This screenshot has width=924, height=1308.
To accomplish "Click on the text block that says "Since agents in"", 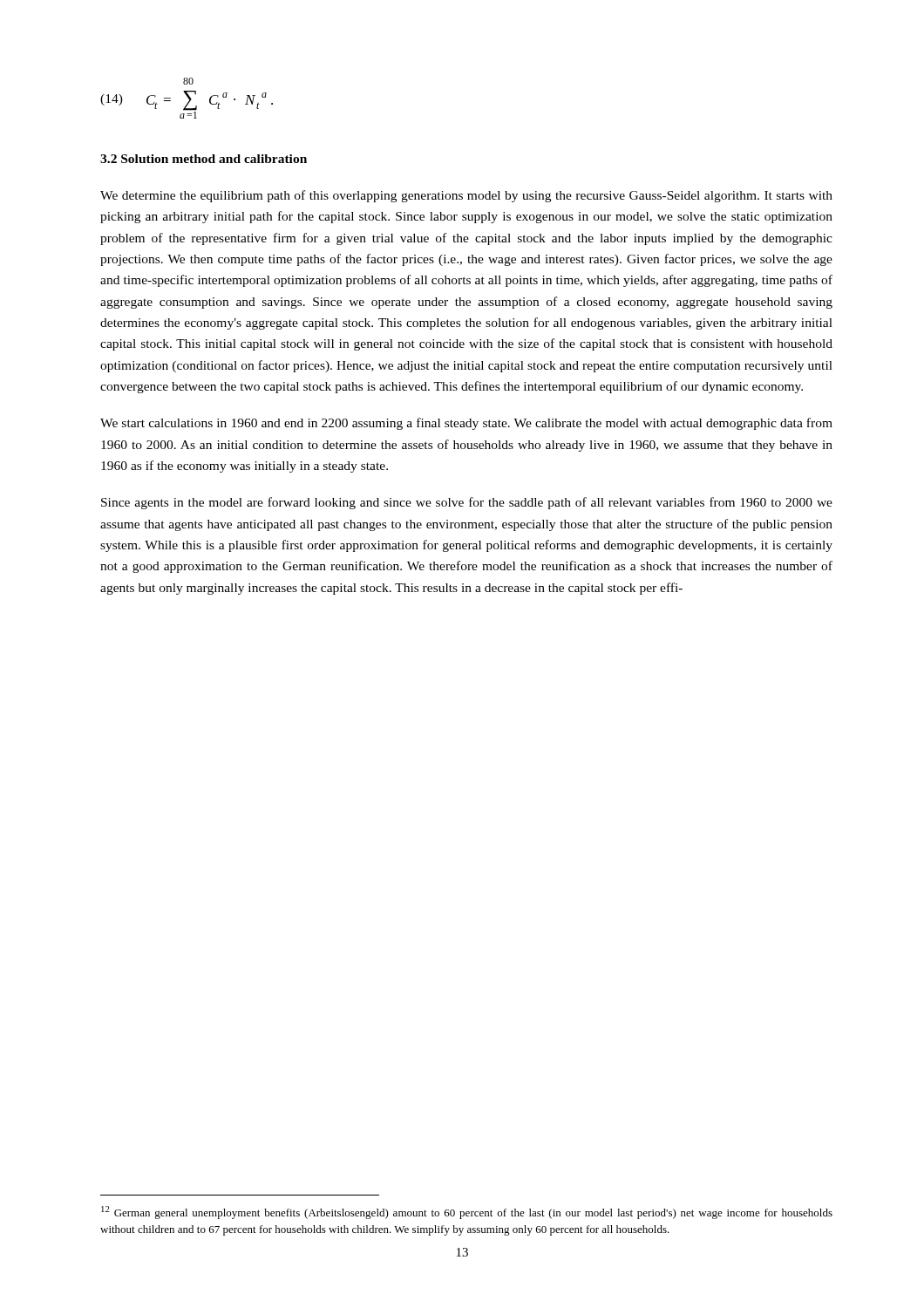I will click(x=466, y=545).
